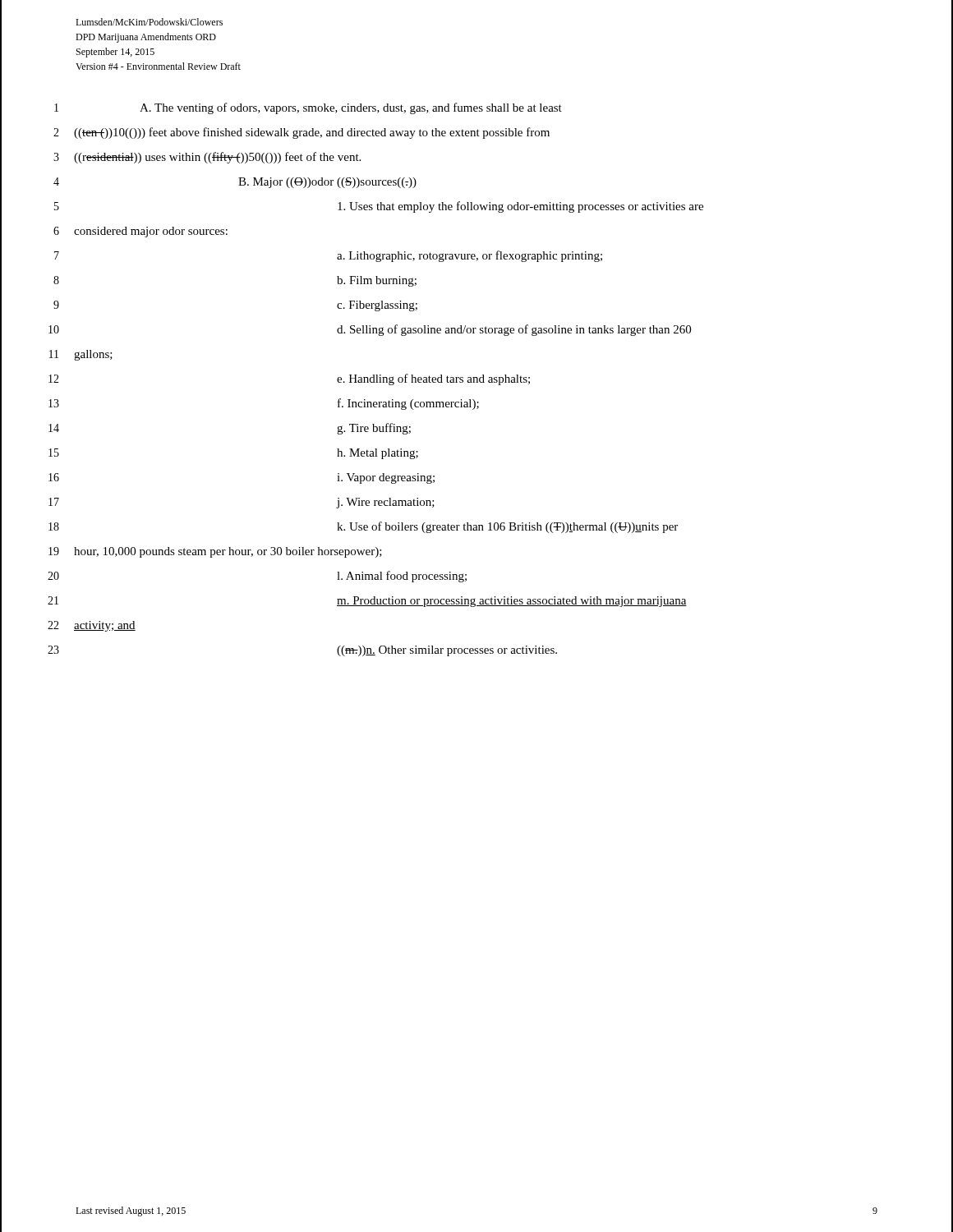Find the text starting "7 a. Lithographic, rotogravure, or flexographic printing;"
Screen dimensions: 1232x953
(x=476, y=254)
